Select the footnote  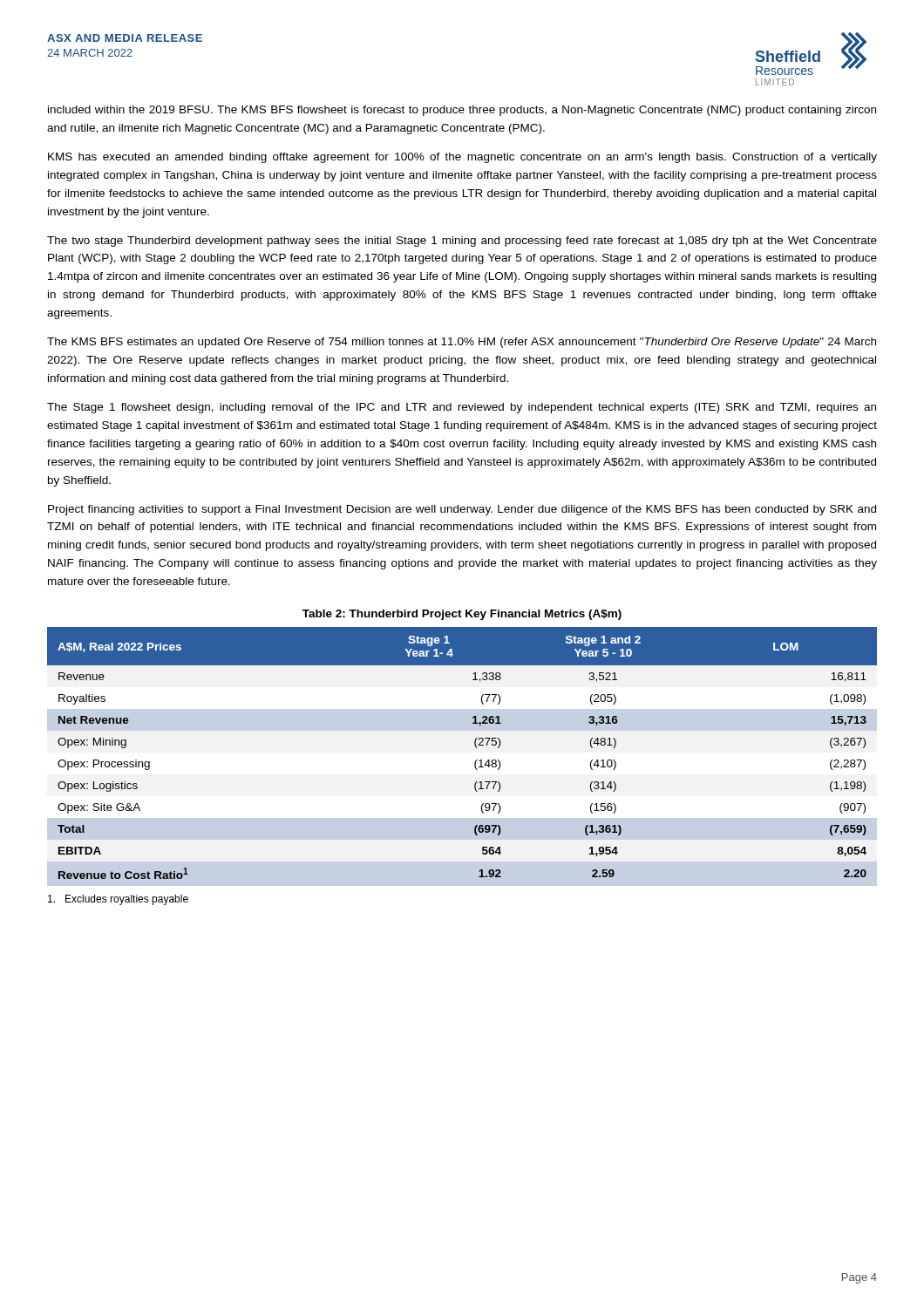(x=118, y=899)
